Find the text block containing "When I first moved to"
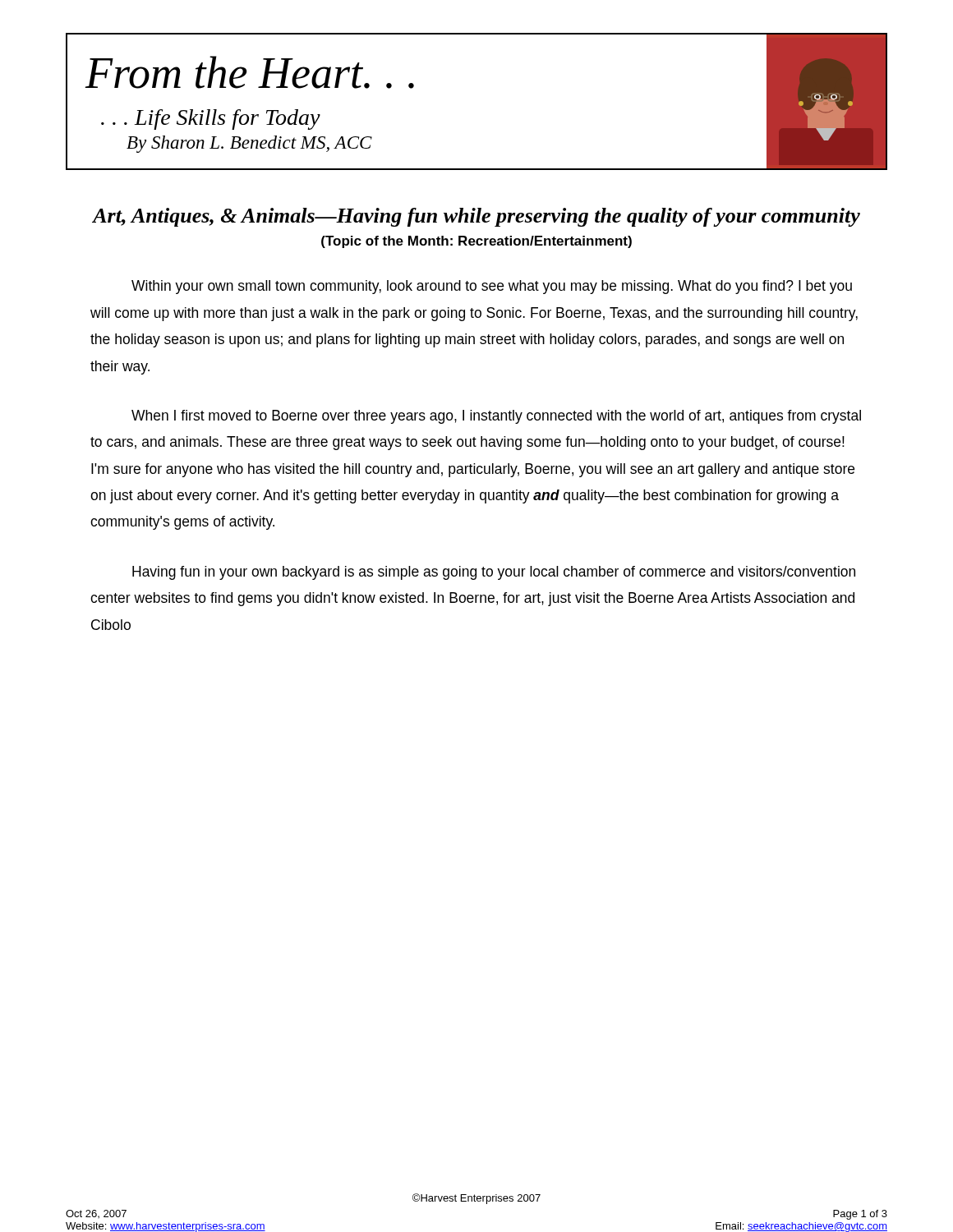953x1232 pixels. (476, 469)
